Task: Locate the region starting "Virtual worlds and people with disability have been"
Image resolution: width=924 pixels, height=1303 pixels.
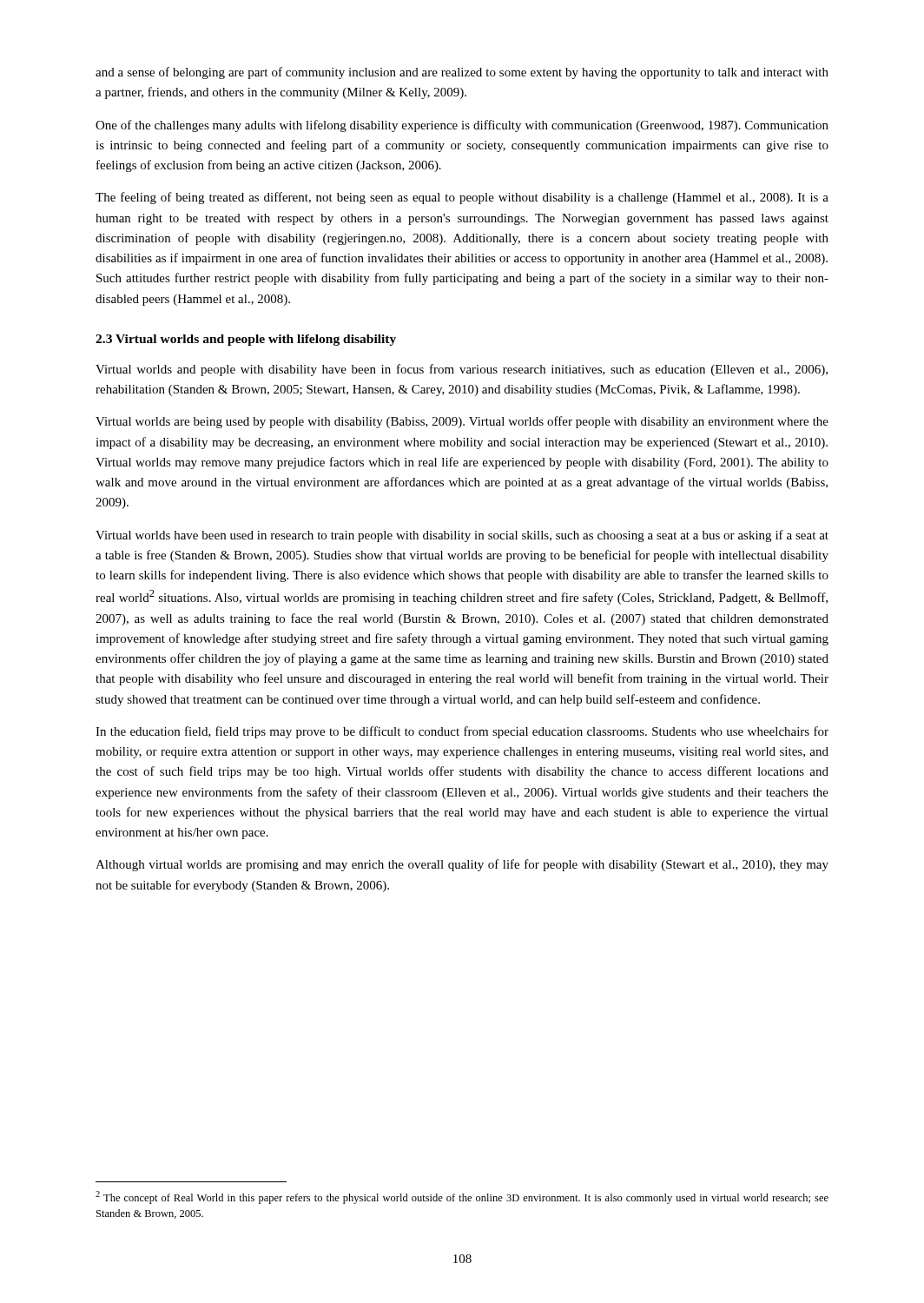Action: (462, 380)
